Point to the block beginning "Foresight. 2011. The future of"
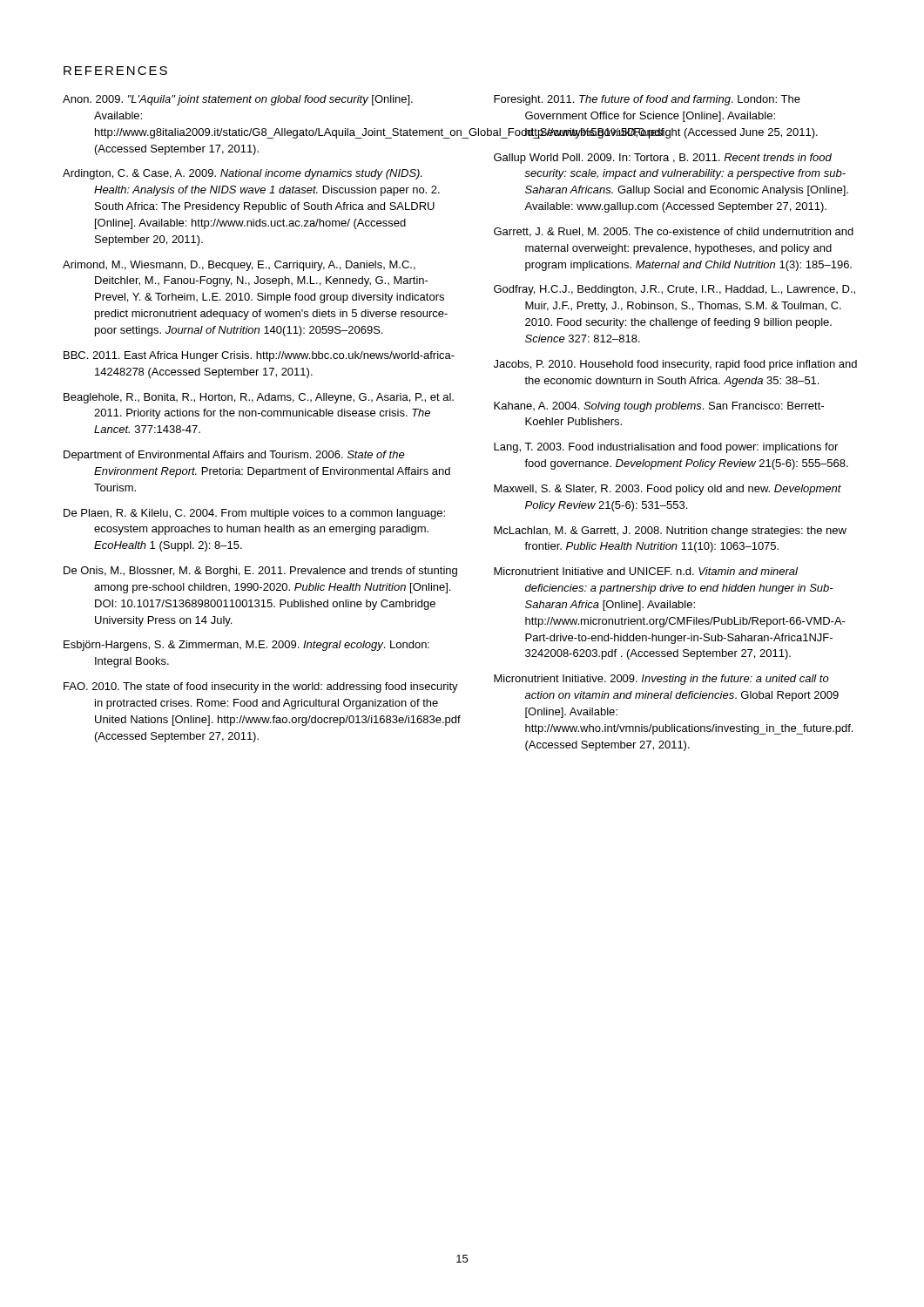Viewport: 924px width, 1307px height. click(x=656, y=115)
